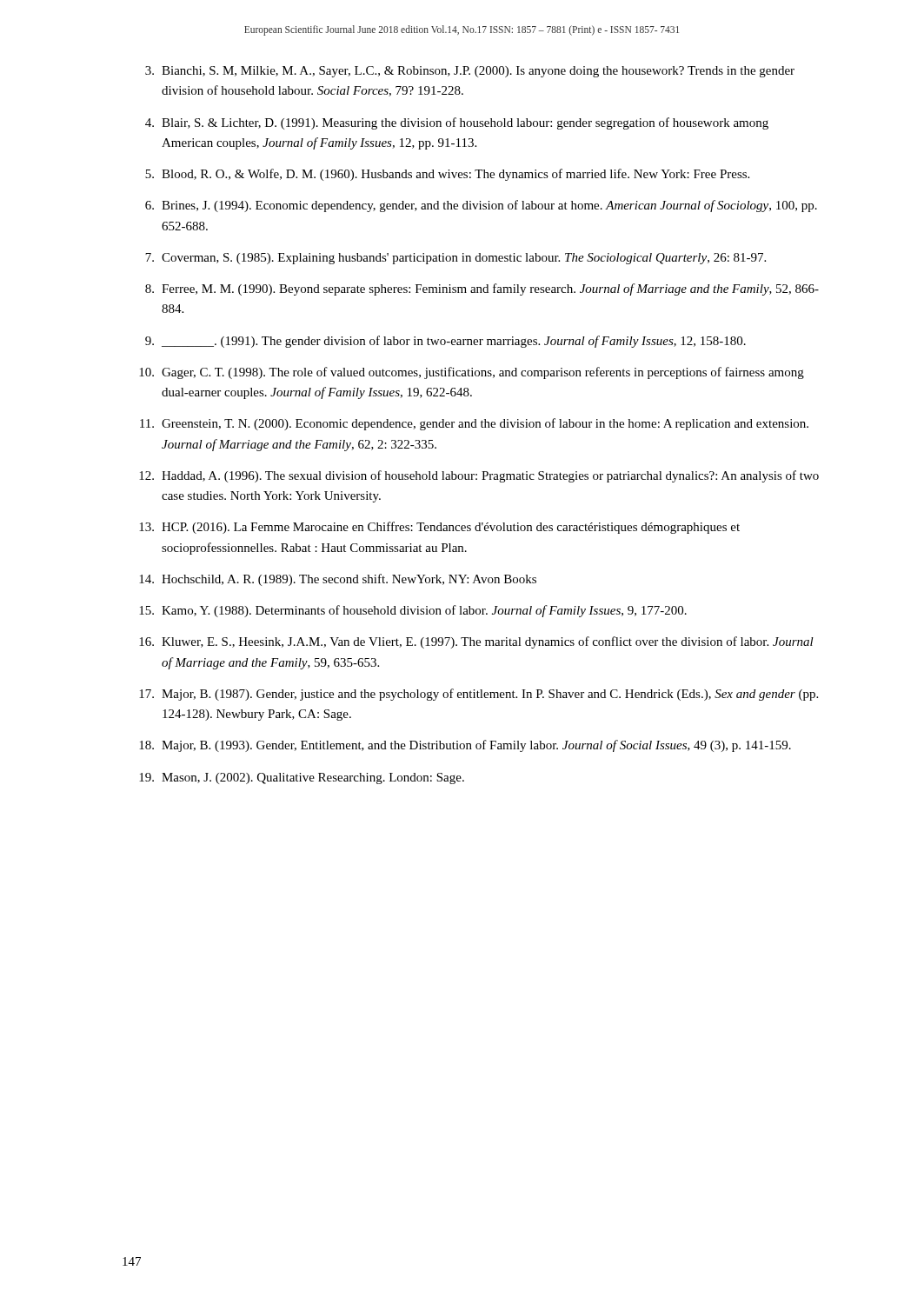The width and height of the screenshot is (924, 1304).
Task: Find the text block starting "17. Major, B. (1987)."
Action: point(471,704)
